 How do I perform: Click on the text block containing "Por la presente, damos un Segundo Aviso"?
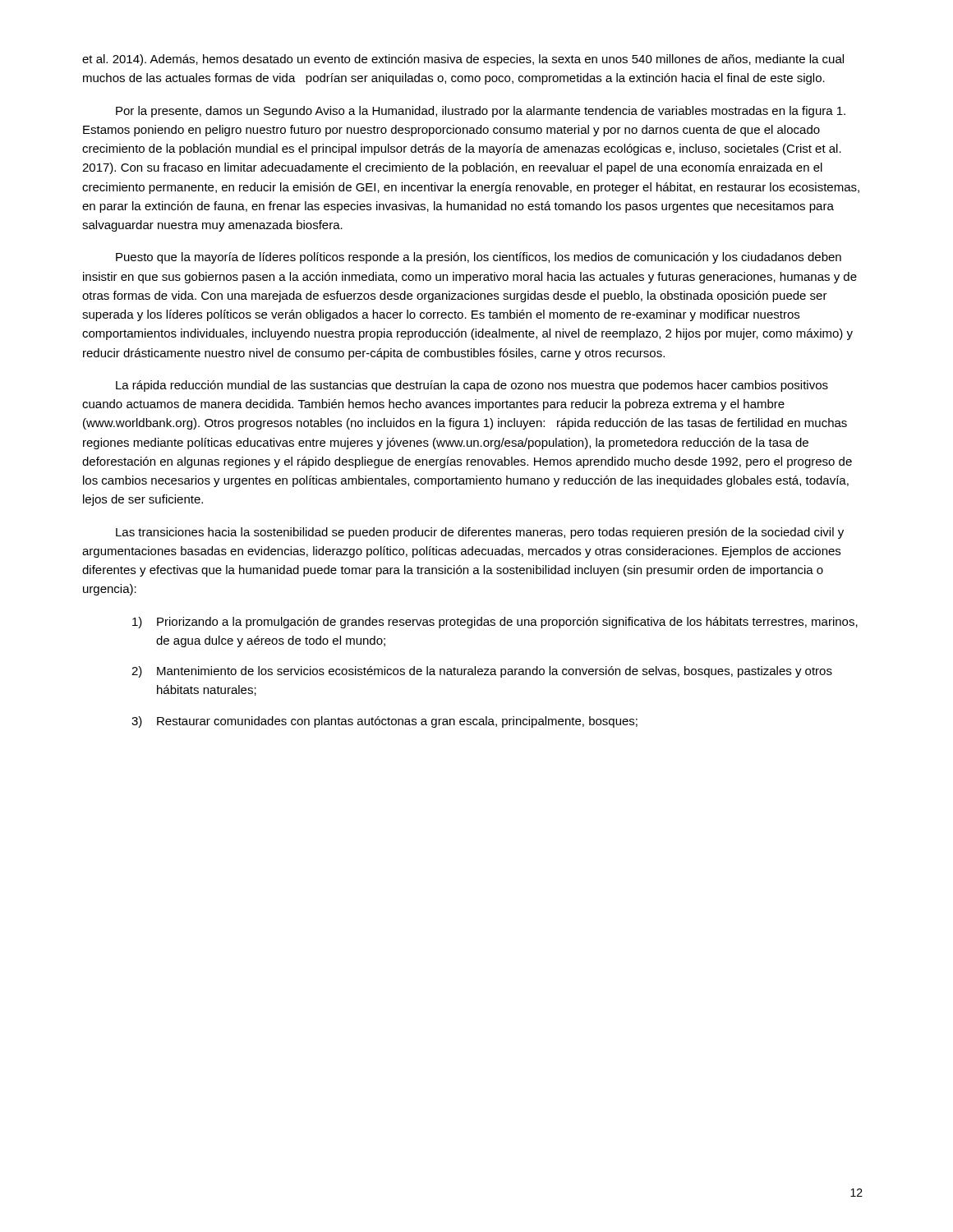pos(471,167)
